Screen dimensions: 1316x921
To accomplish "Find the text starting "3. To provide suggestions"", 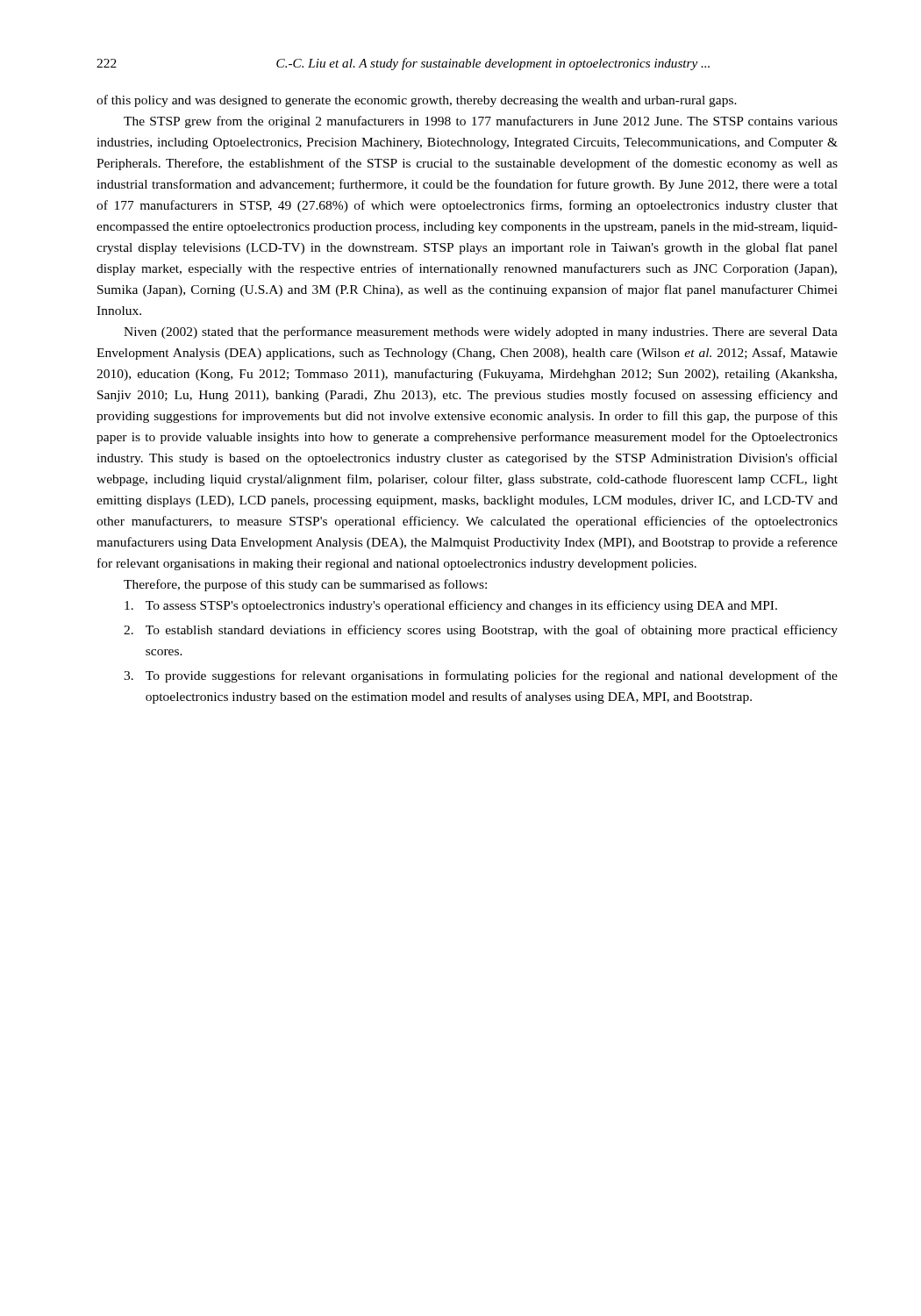I will click(x=481, y=686).
